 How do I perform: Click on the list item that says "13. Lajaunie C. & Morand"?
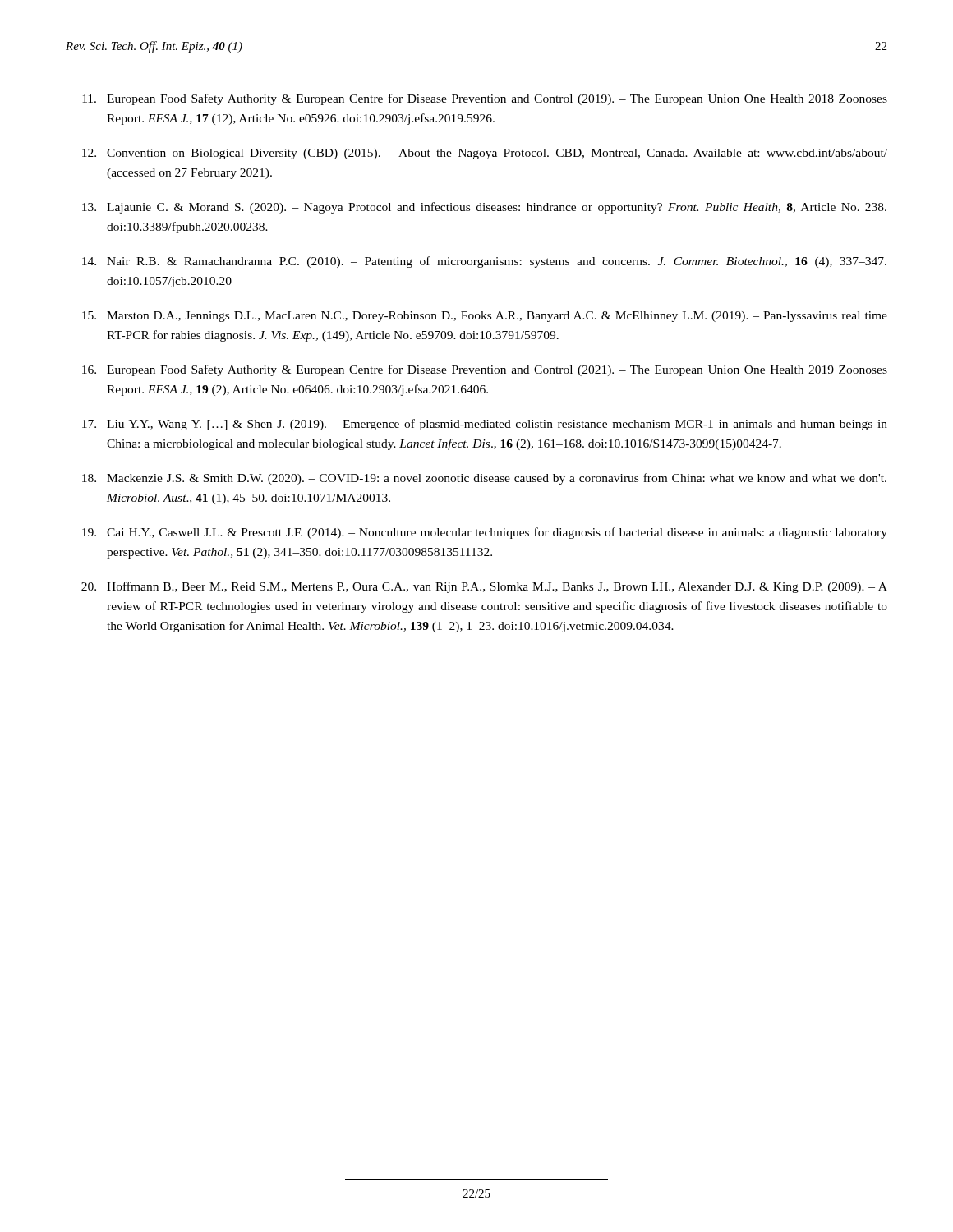pyautogui.click(x=476, y=217)
